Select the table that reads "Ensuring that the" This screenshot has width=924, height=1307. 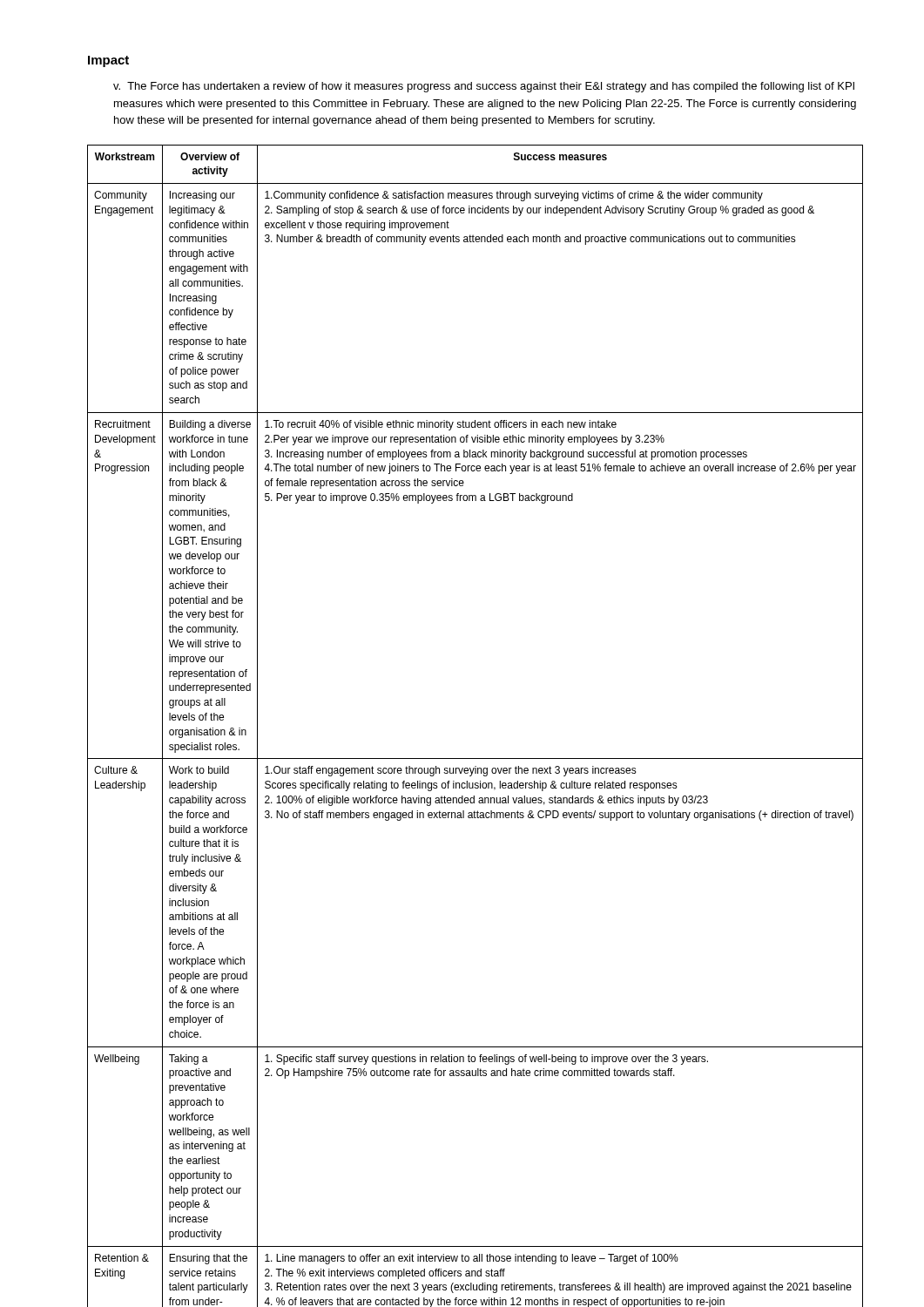coord(475,726)
